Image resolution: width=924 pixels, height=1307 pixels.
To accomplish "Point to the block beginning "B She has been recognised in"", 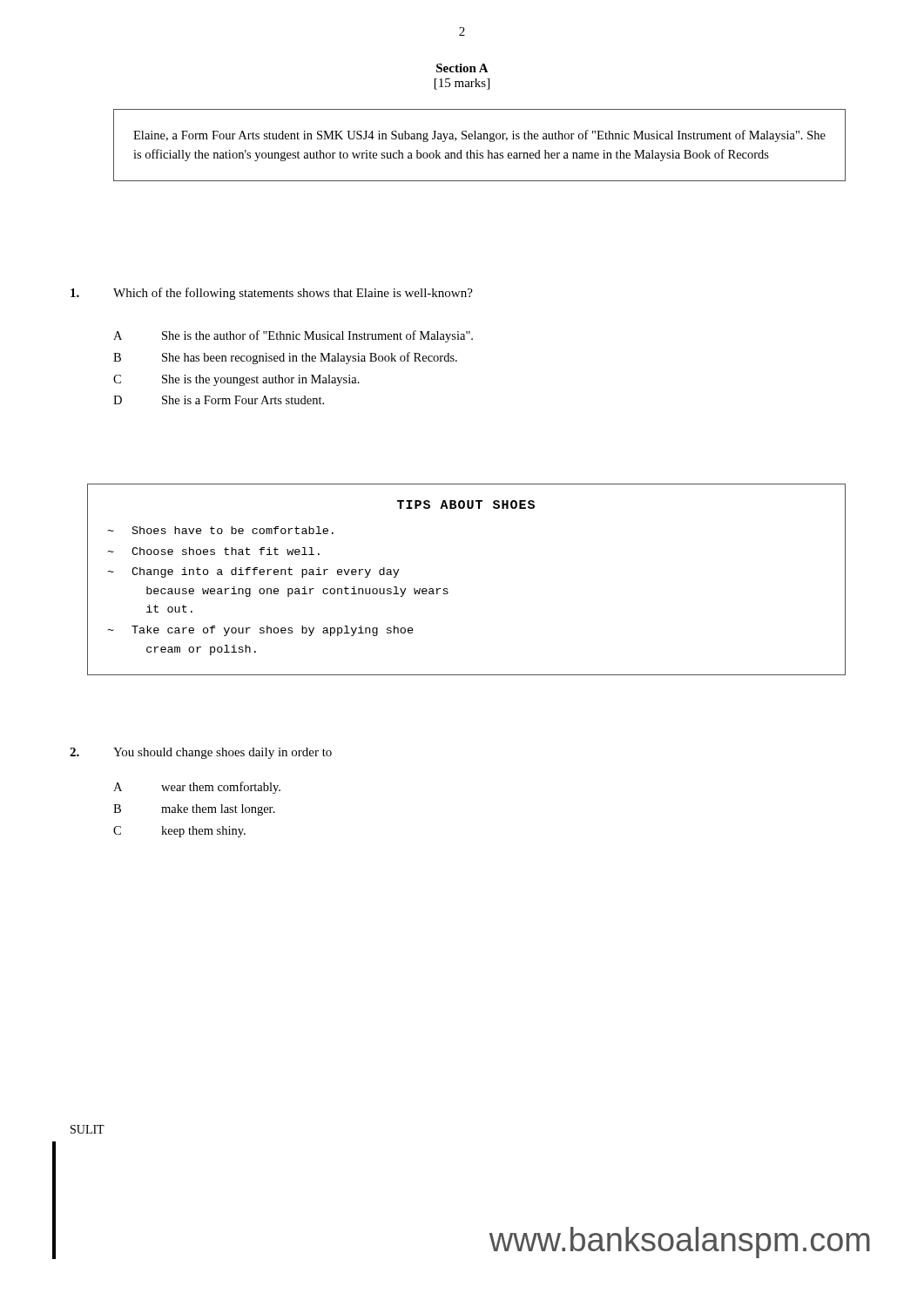I will point(285,358).
